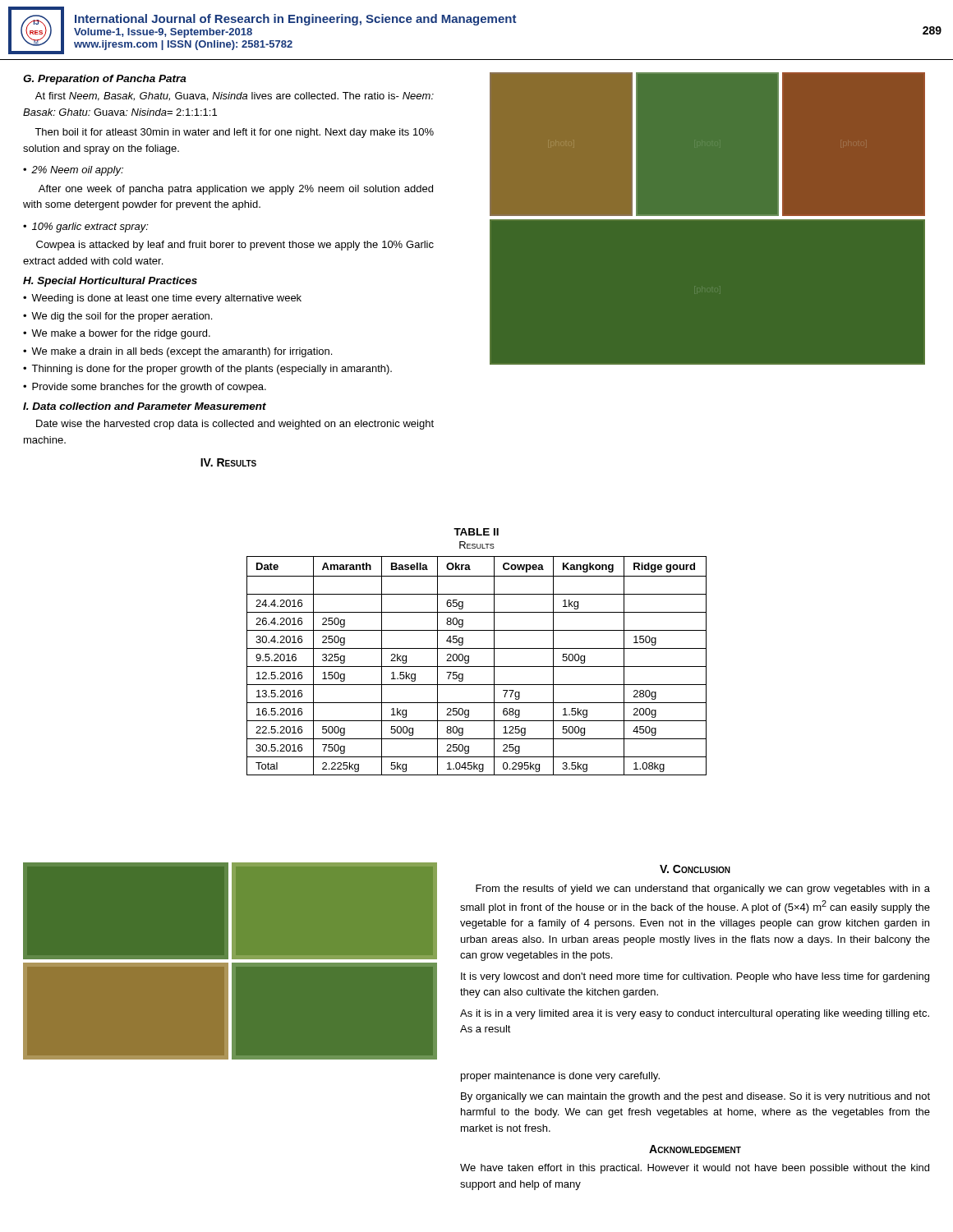Locate the text "•2% Neem oil apply:"
Screen dimensions: 1232x953
(73, 170)
